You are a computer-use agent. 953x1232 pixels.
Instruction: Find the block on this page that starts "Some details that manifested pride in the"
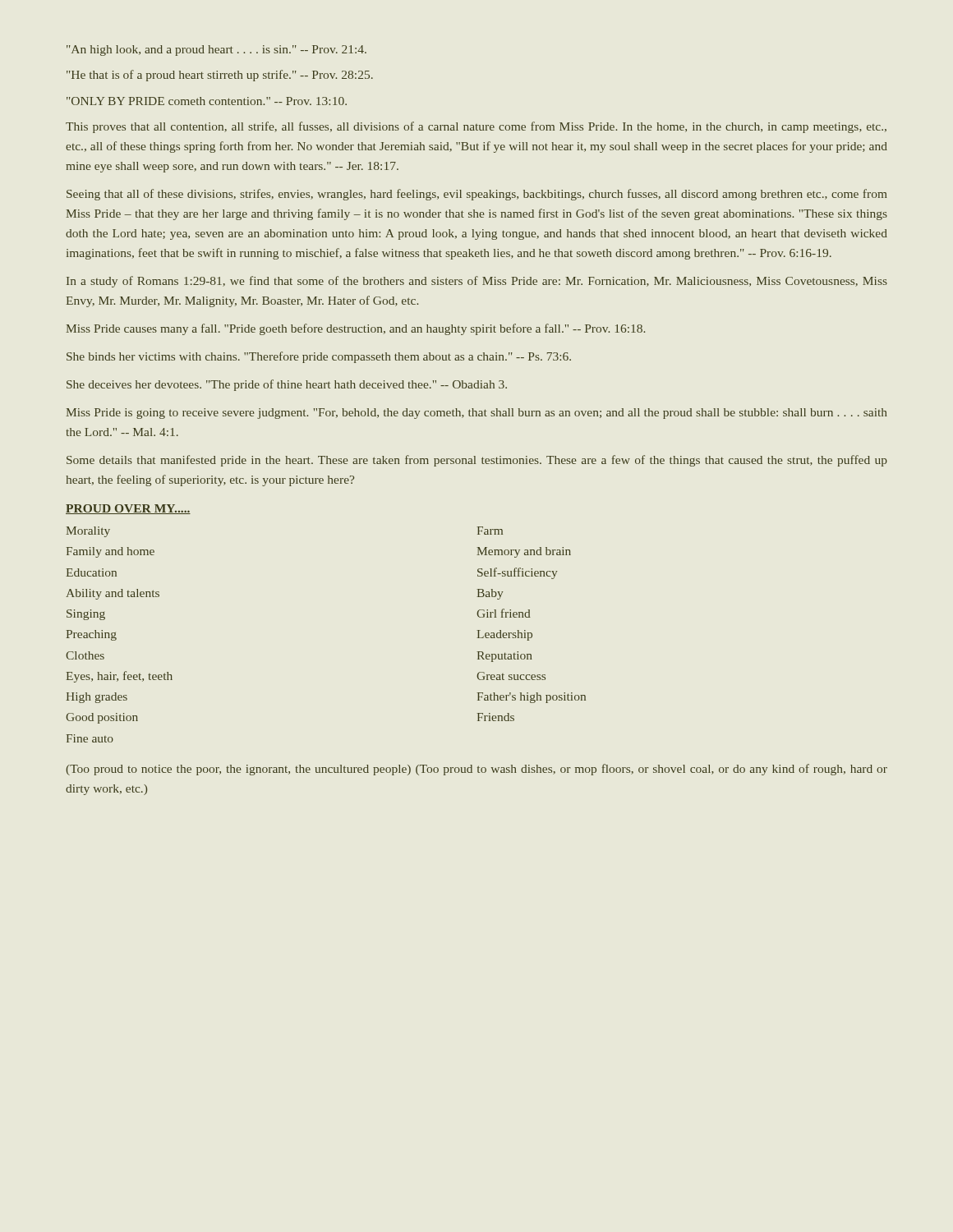pyautogui.click(x=476, y=469)
